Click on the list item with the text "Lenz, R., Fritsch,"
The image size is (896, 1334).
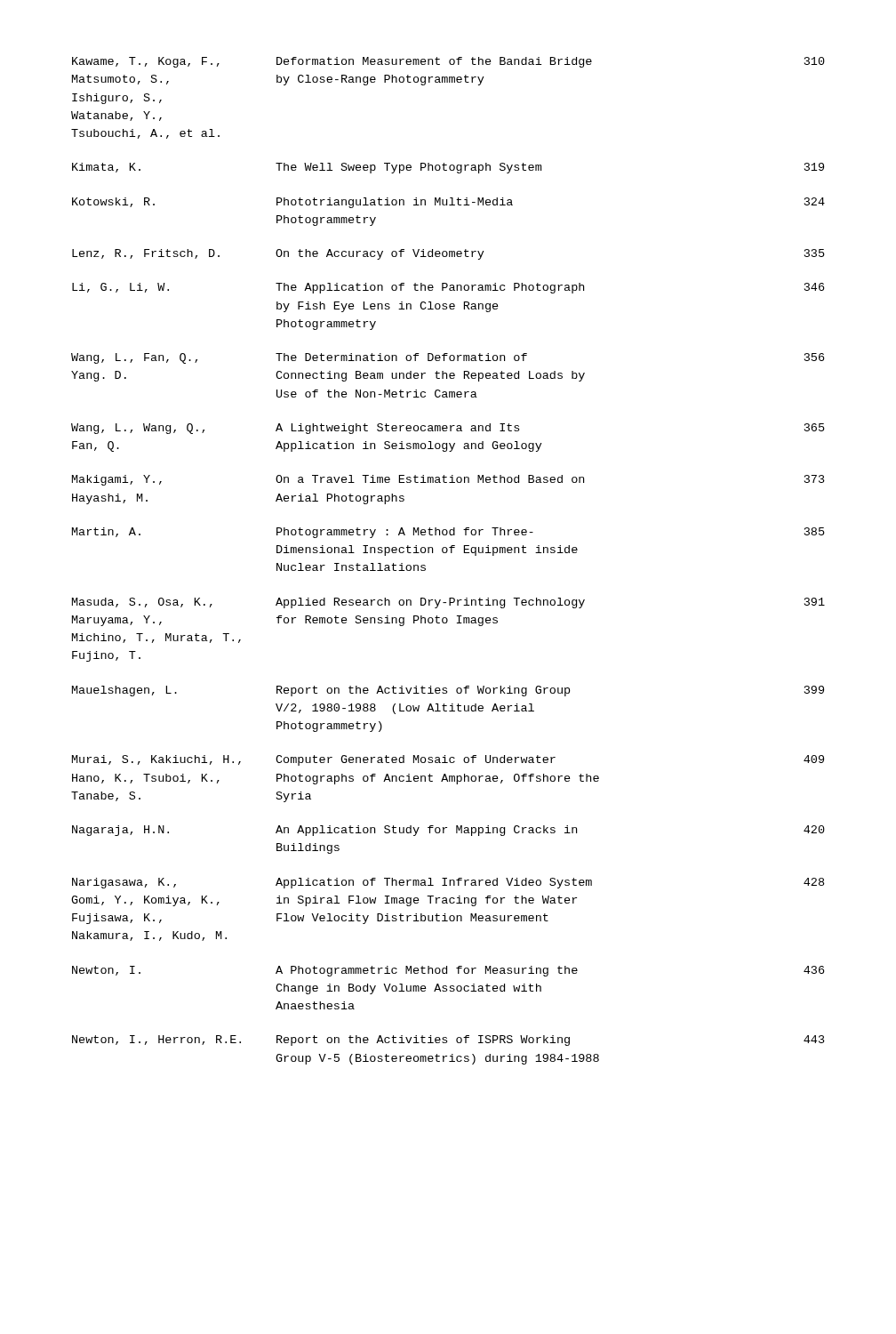tap(448, 254)
